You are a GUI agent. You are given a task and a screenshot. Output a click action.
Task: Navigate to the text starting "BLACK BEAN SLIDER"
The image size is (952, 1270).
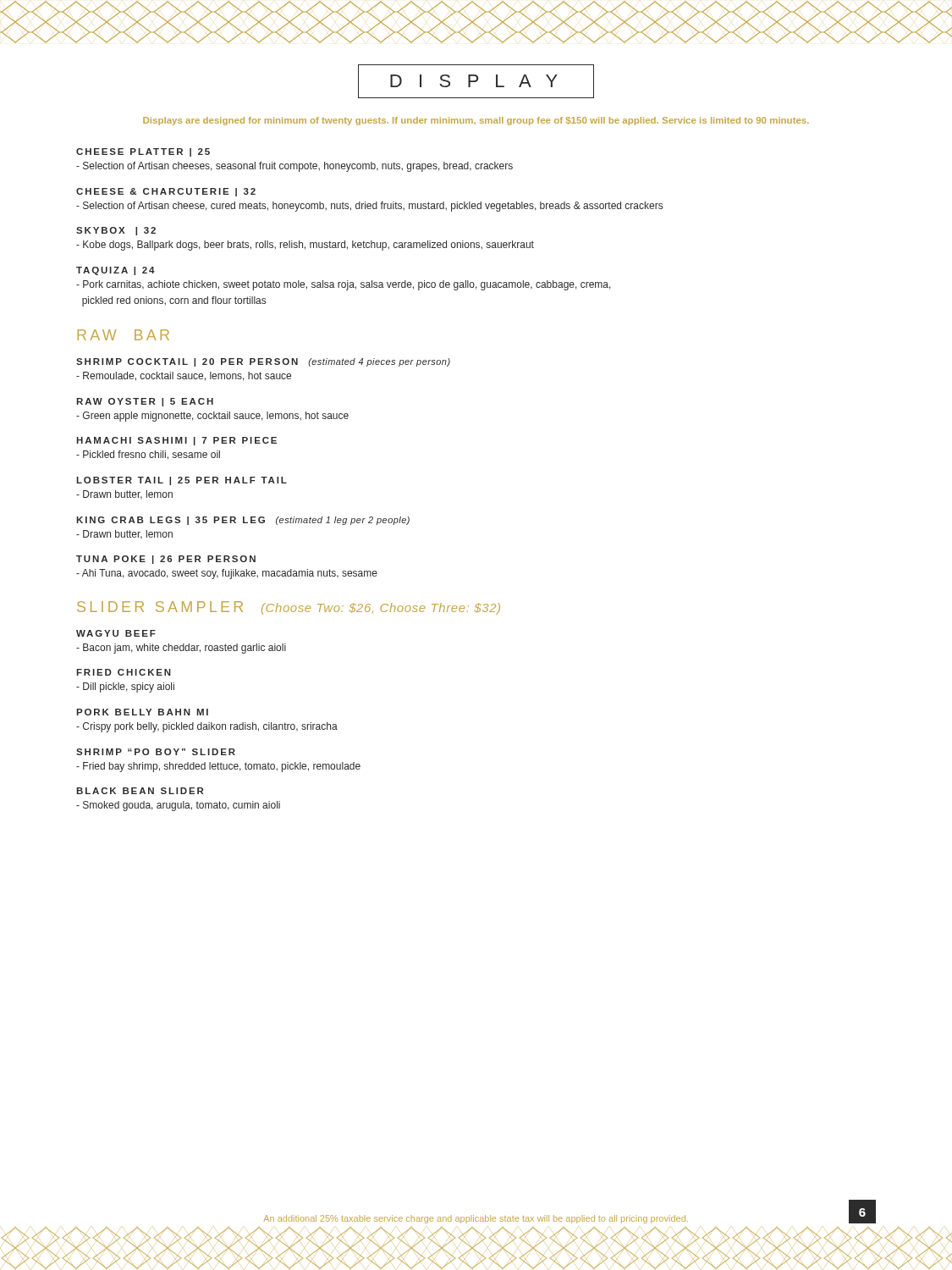pos(141,791)
